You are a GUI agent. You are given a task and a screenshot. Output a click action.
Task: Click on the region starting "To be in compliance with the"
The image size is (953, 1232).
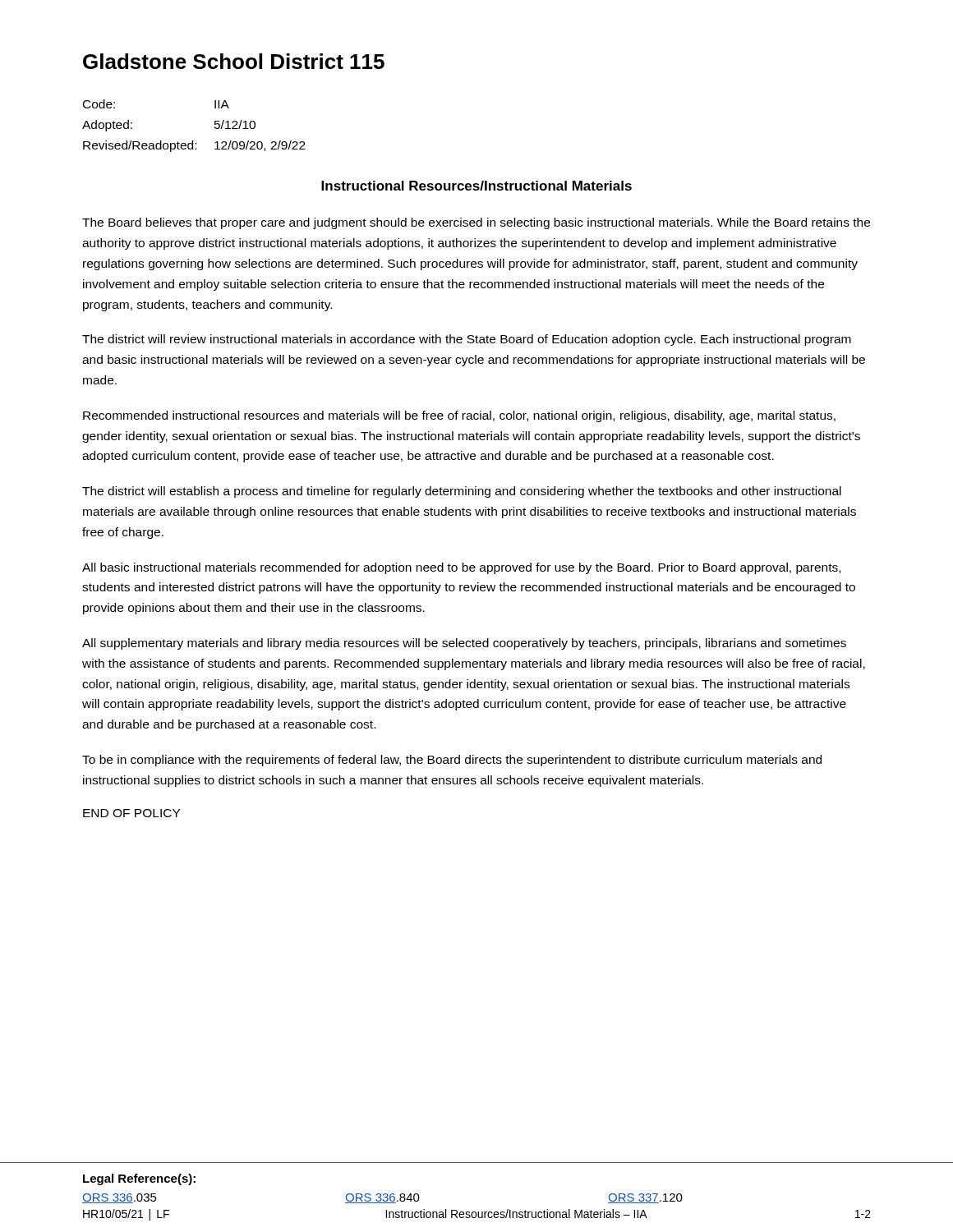point(476,770)
